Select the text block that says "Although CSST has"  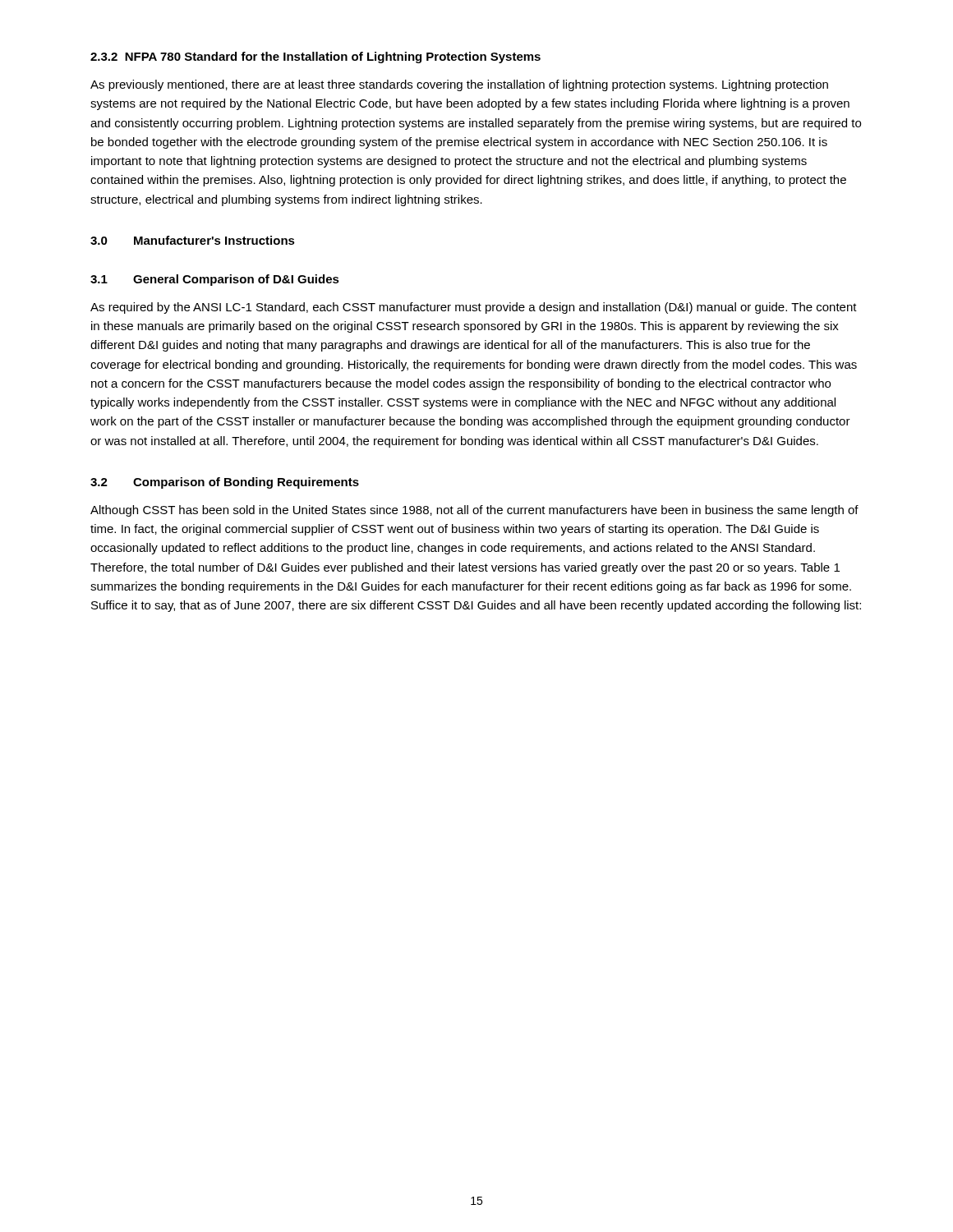coord(476,557)
